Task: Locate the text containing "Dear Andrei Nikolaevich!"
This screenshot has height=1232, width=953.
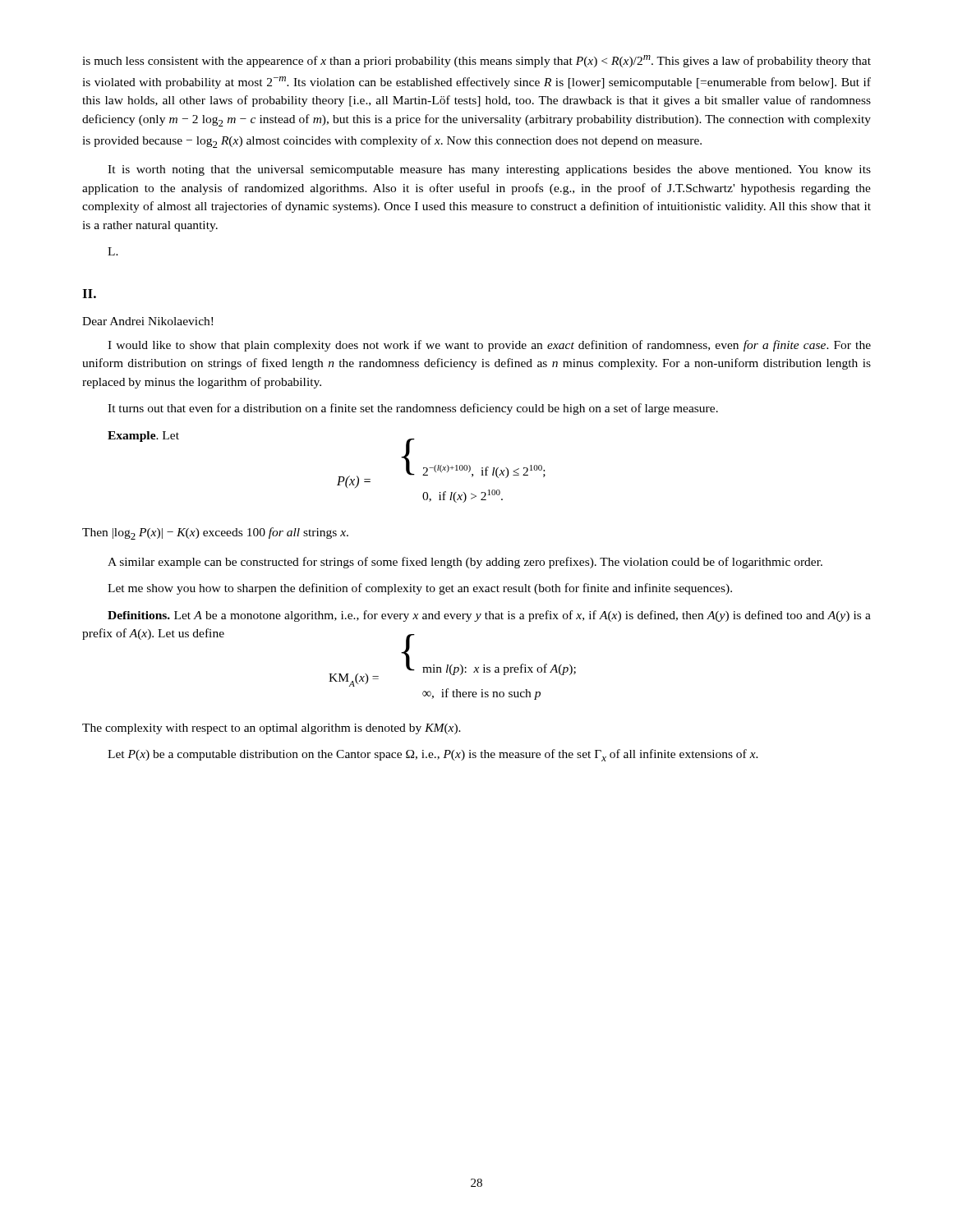Action: (148, 321)
